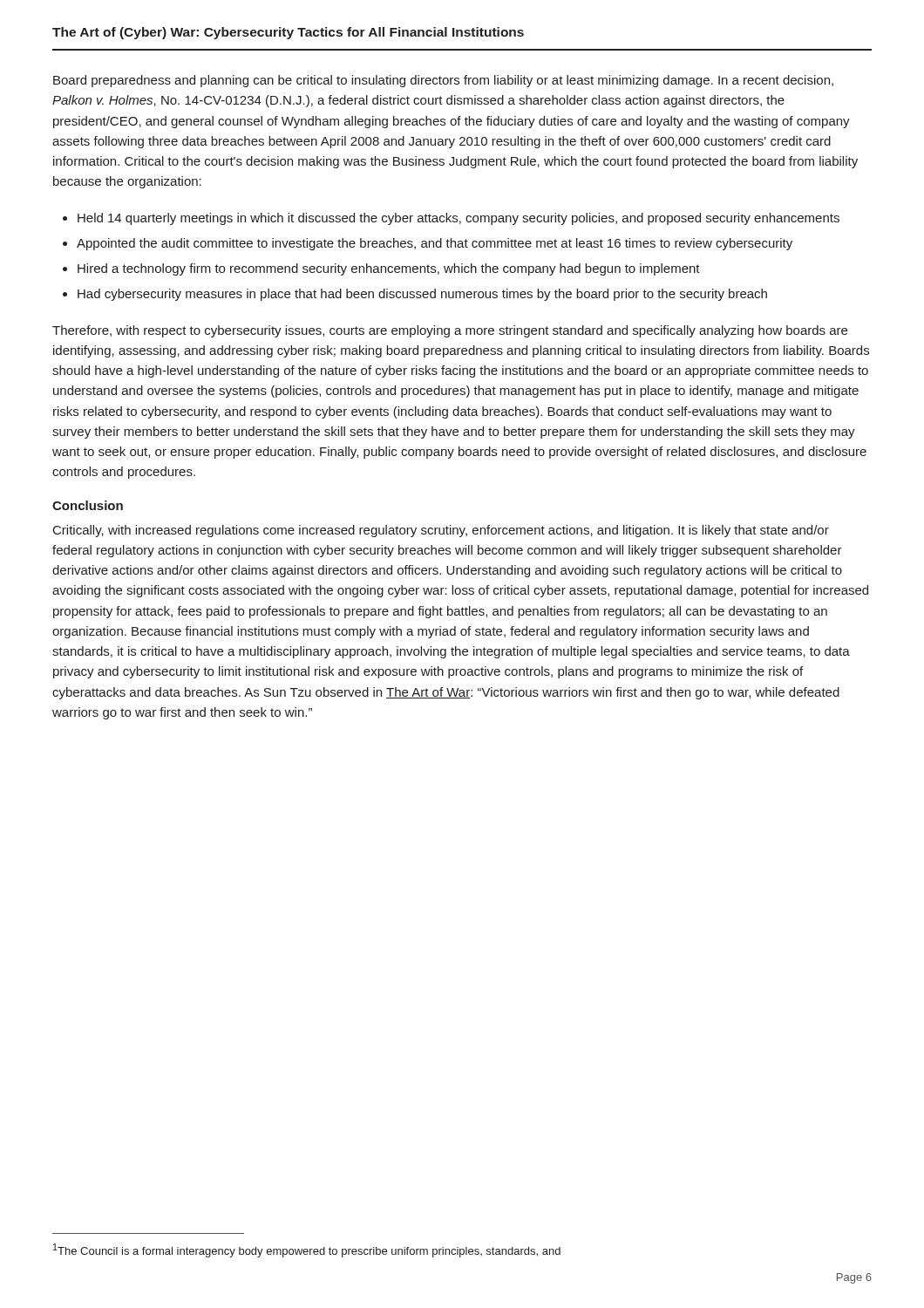Select the text starting "Appointed the audit committee to investigate the"
Viewport: 924px width, 1308px height.
point(435,243)
